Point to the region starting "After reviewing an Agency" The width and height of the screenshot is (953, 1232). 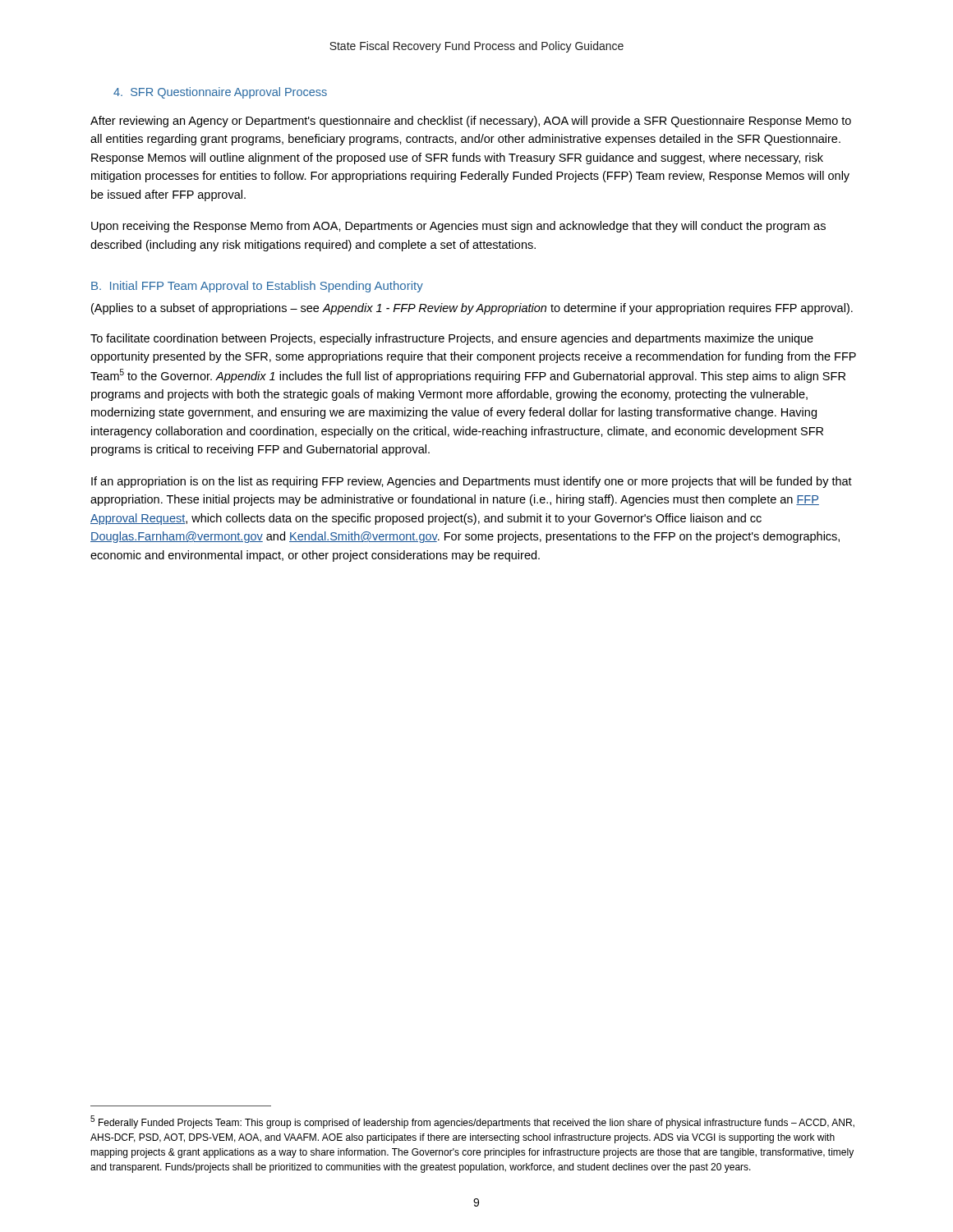pyautogui.click(x=471, y=158)
